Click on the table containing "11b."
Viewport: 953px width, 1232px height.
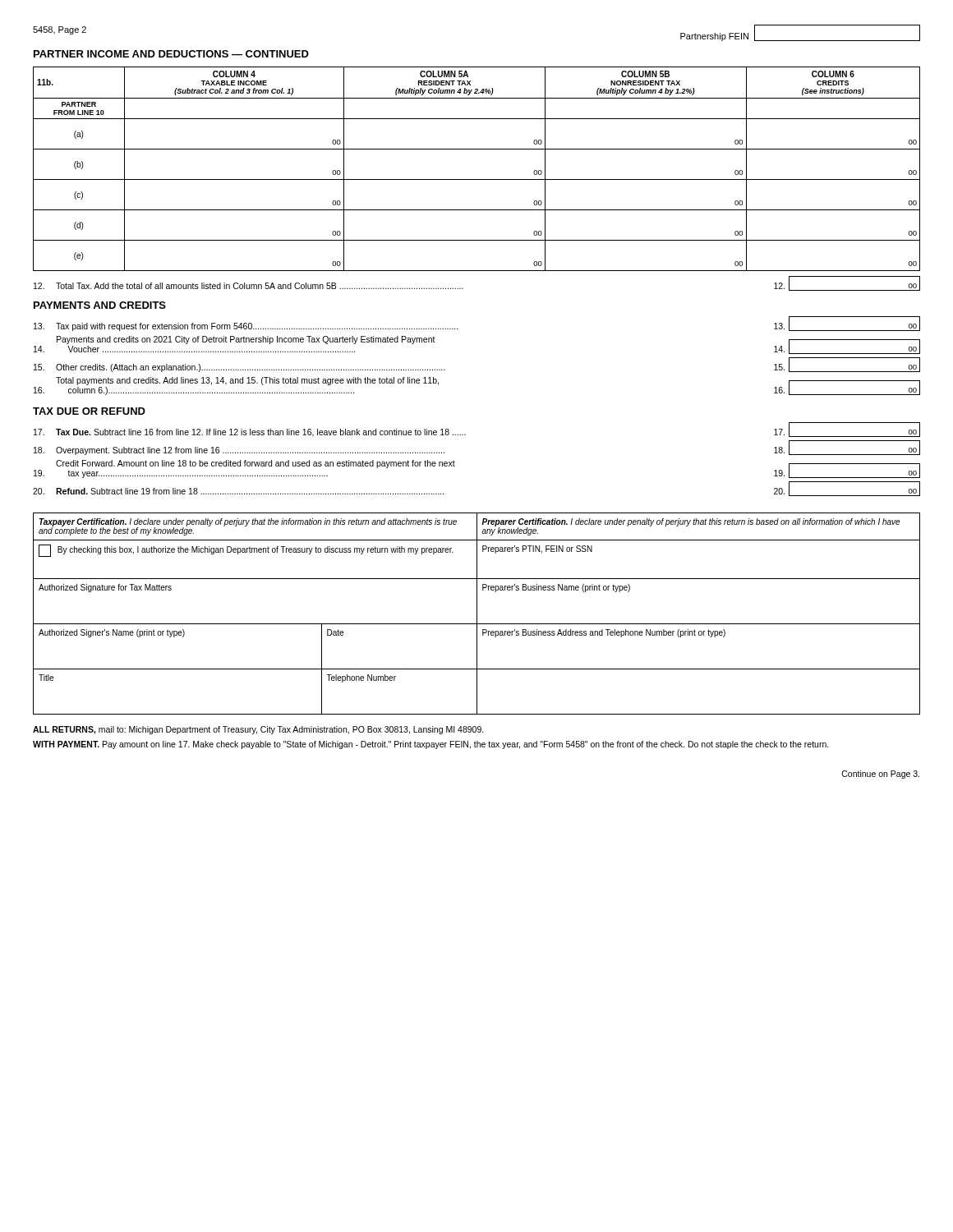pos(476,169)
